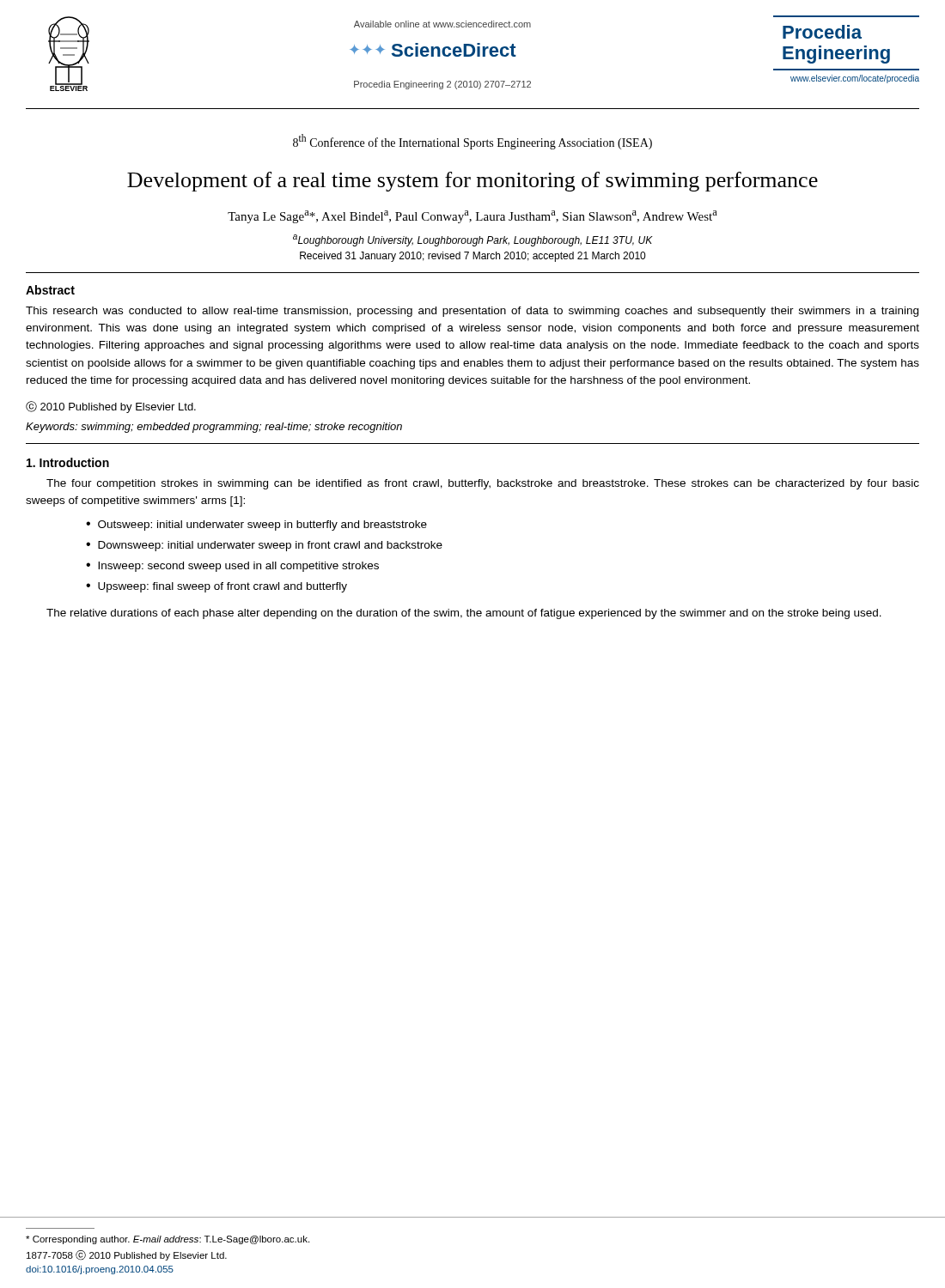Locate the block of text that opens with "• Insweep: second sweep"
This screenshot has width=945, height=1288.
point(233,565)
